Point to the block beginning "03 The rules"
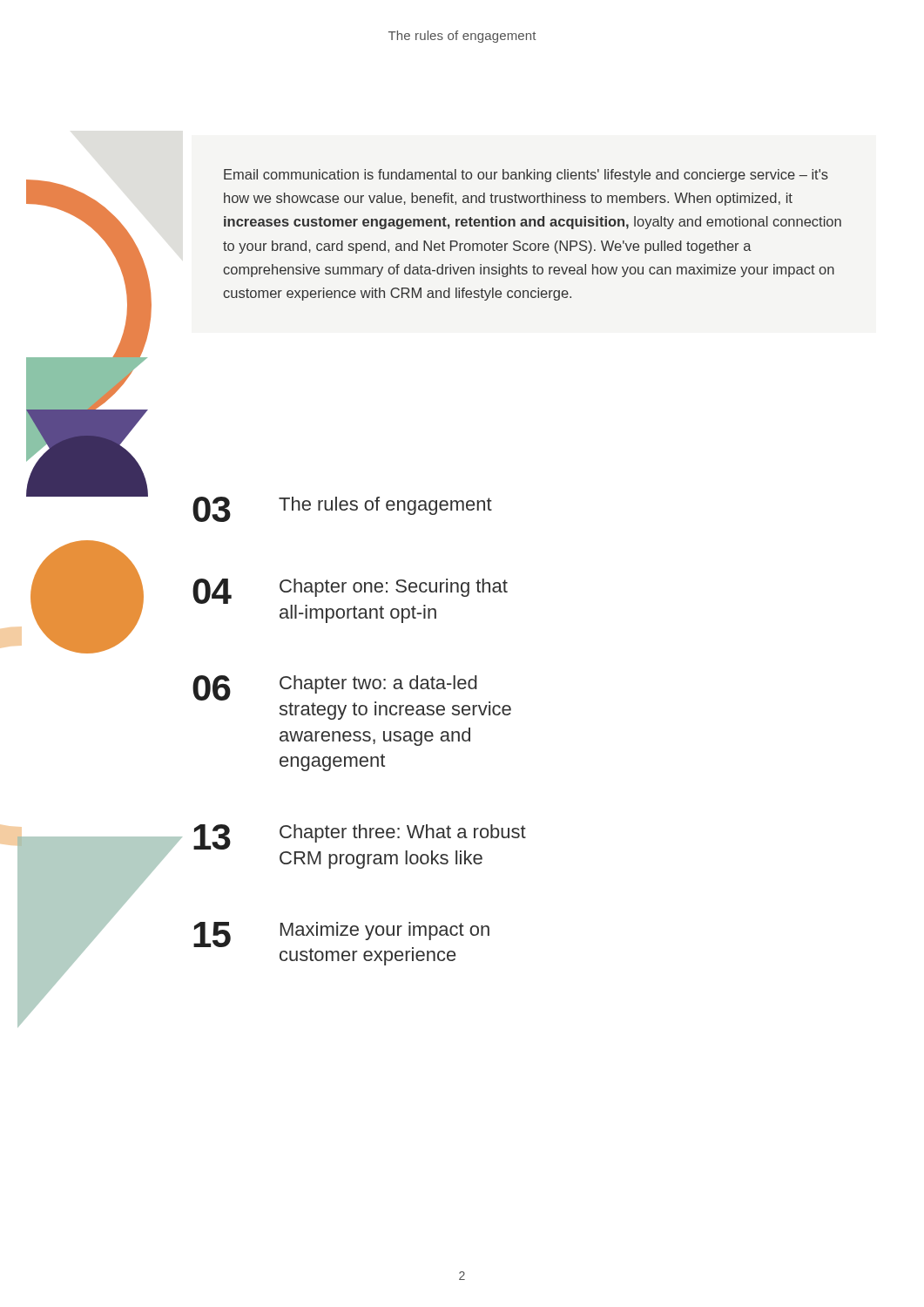This screenshot has height=1307, width=924. (342, 508)
